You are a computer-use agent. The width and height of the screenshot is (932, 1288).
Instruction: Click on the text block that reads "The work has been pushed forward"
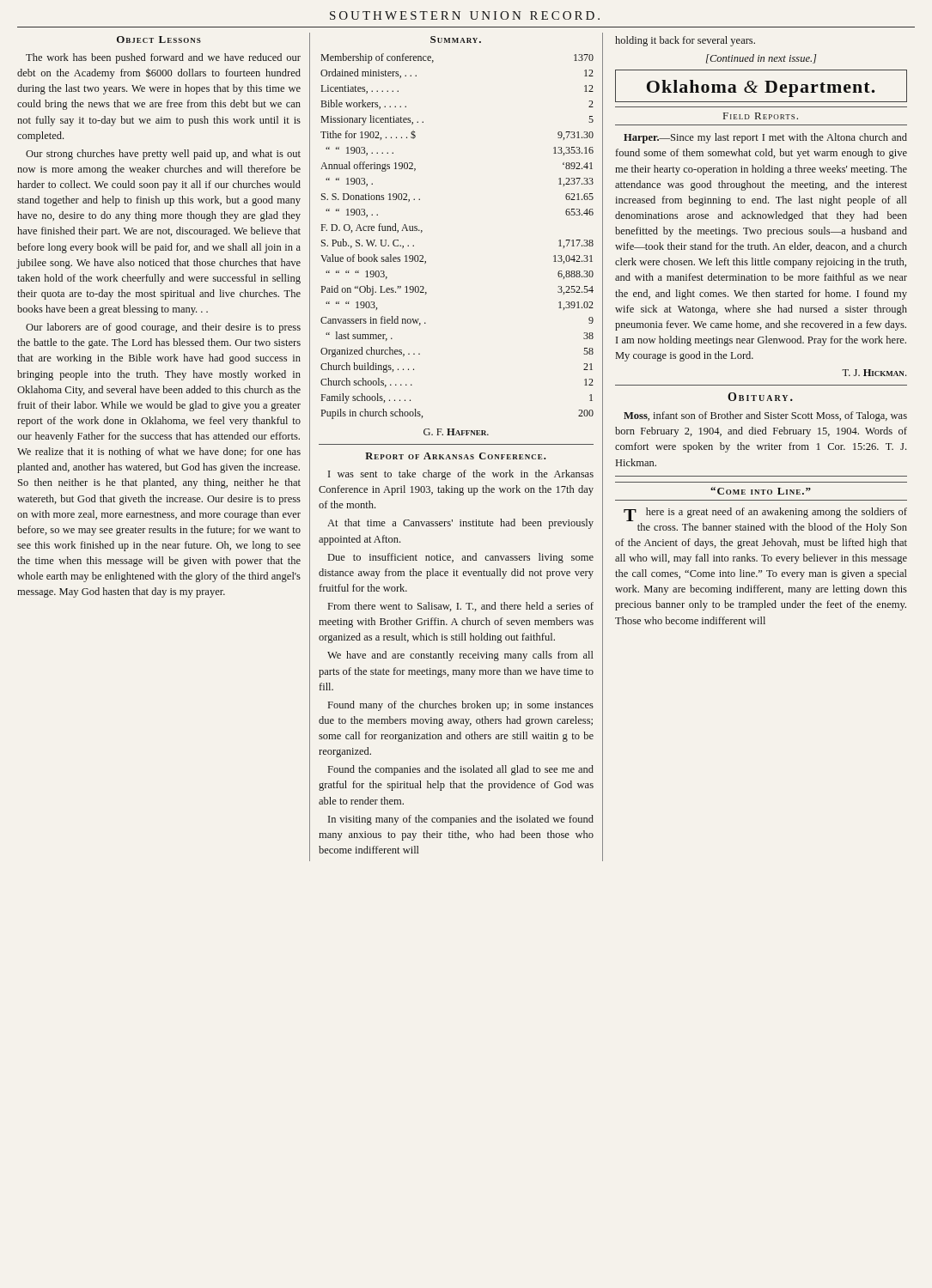click(159, 325)
